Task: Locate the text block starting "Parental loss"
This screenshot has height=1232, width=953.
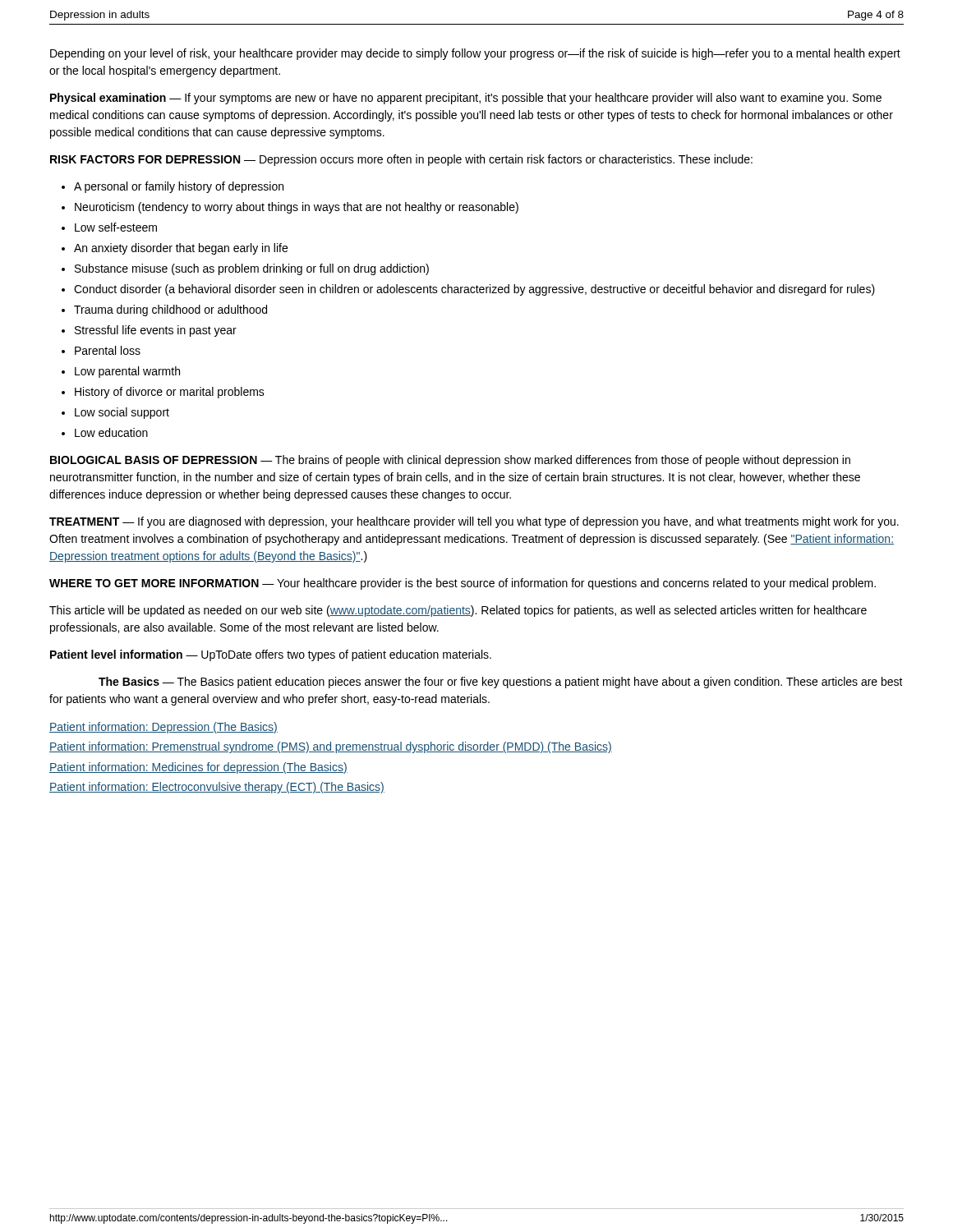Action: [x=107, y=351]
